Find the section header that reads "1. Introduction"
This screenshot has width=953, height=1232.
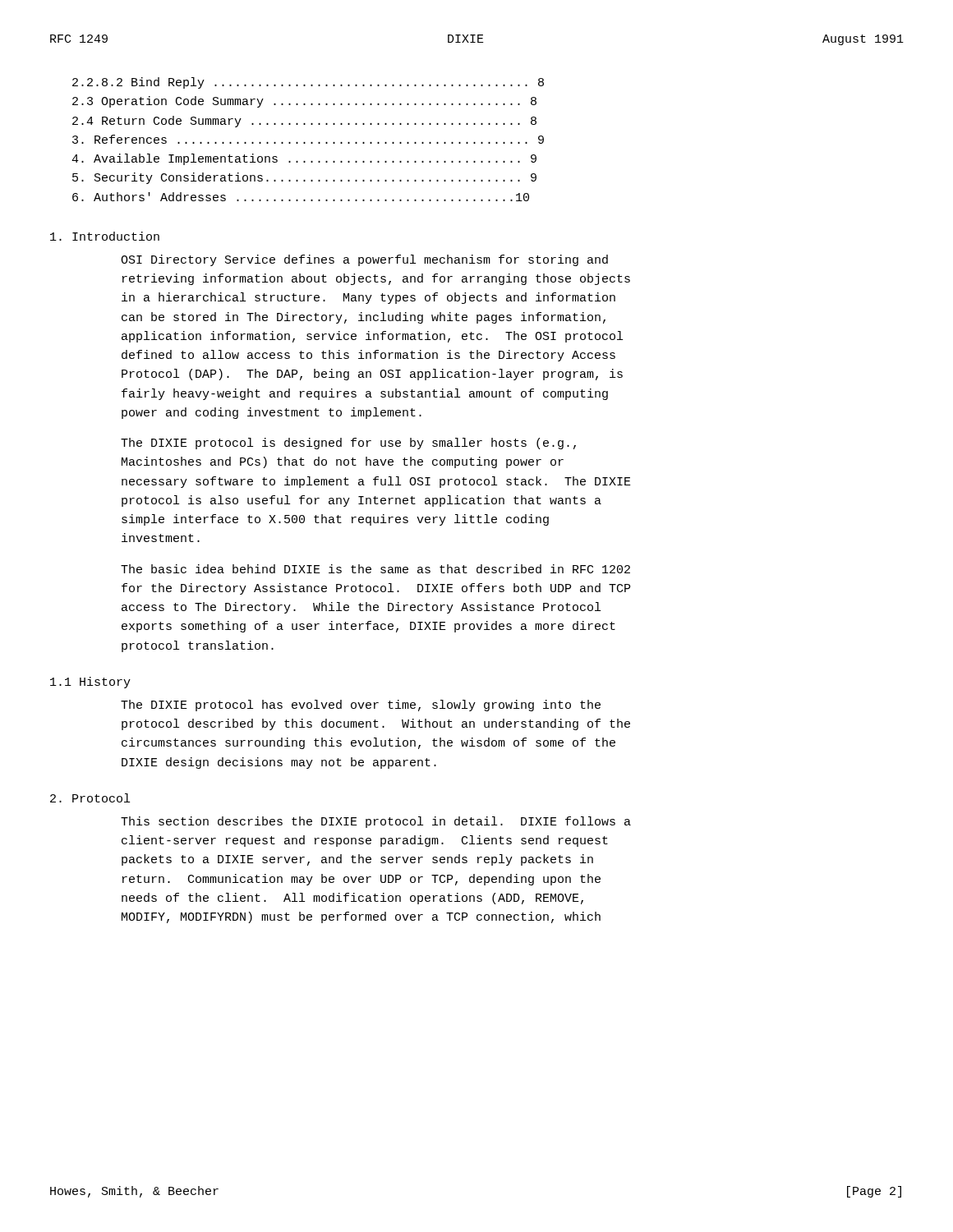(x=105, y=238)
